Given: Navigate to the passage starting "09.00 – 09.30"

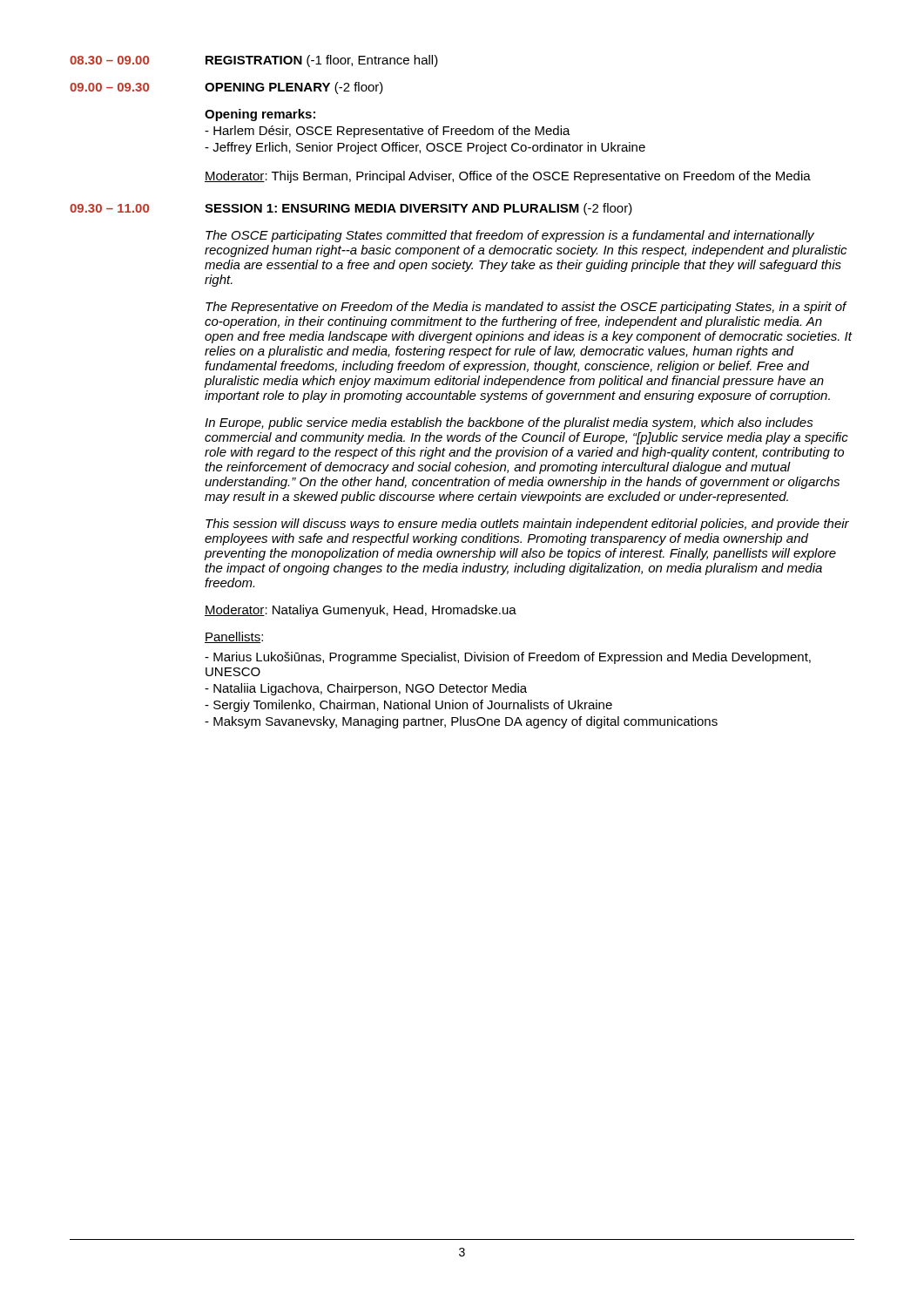Looking at the screenshot, I should [110, 87].
